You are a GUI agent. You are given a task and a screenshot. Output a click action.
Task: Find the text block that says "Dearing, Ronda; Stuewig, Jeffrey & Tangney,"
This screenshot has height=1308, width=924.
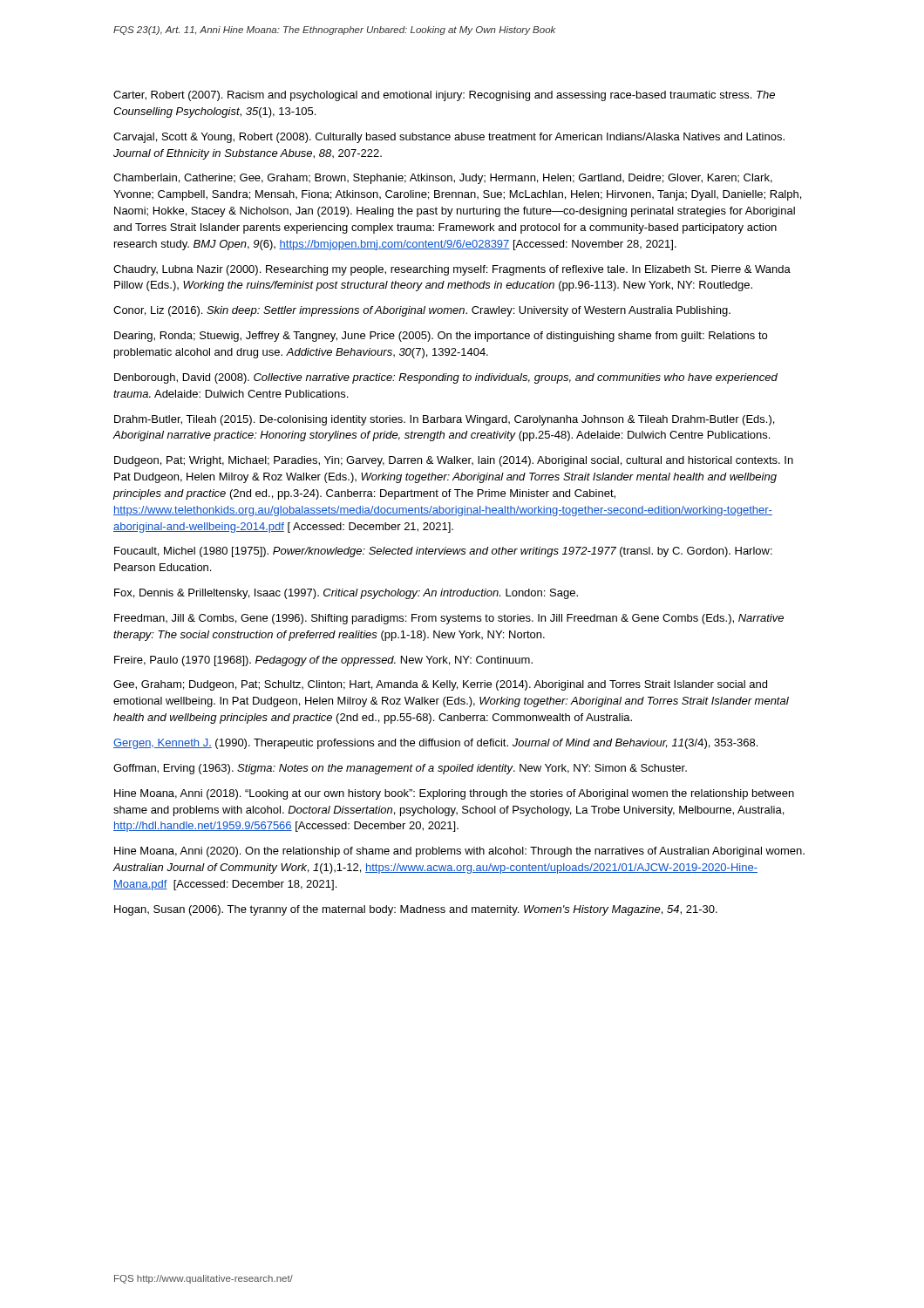tap(441, 344)
